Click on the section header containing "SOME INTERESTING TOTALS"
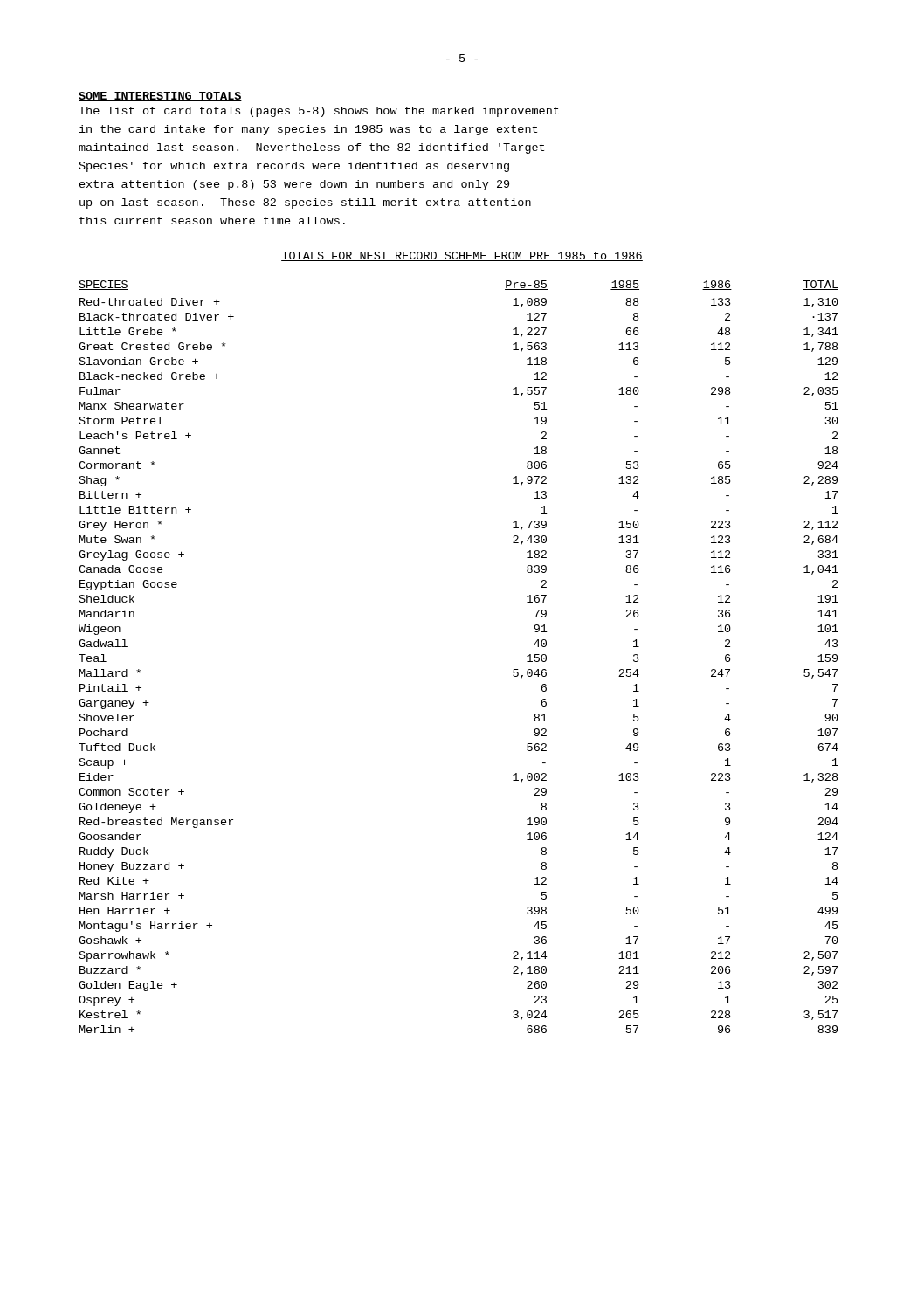 160,97
